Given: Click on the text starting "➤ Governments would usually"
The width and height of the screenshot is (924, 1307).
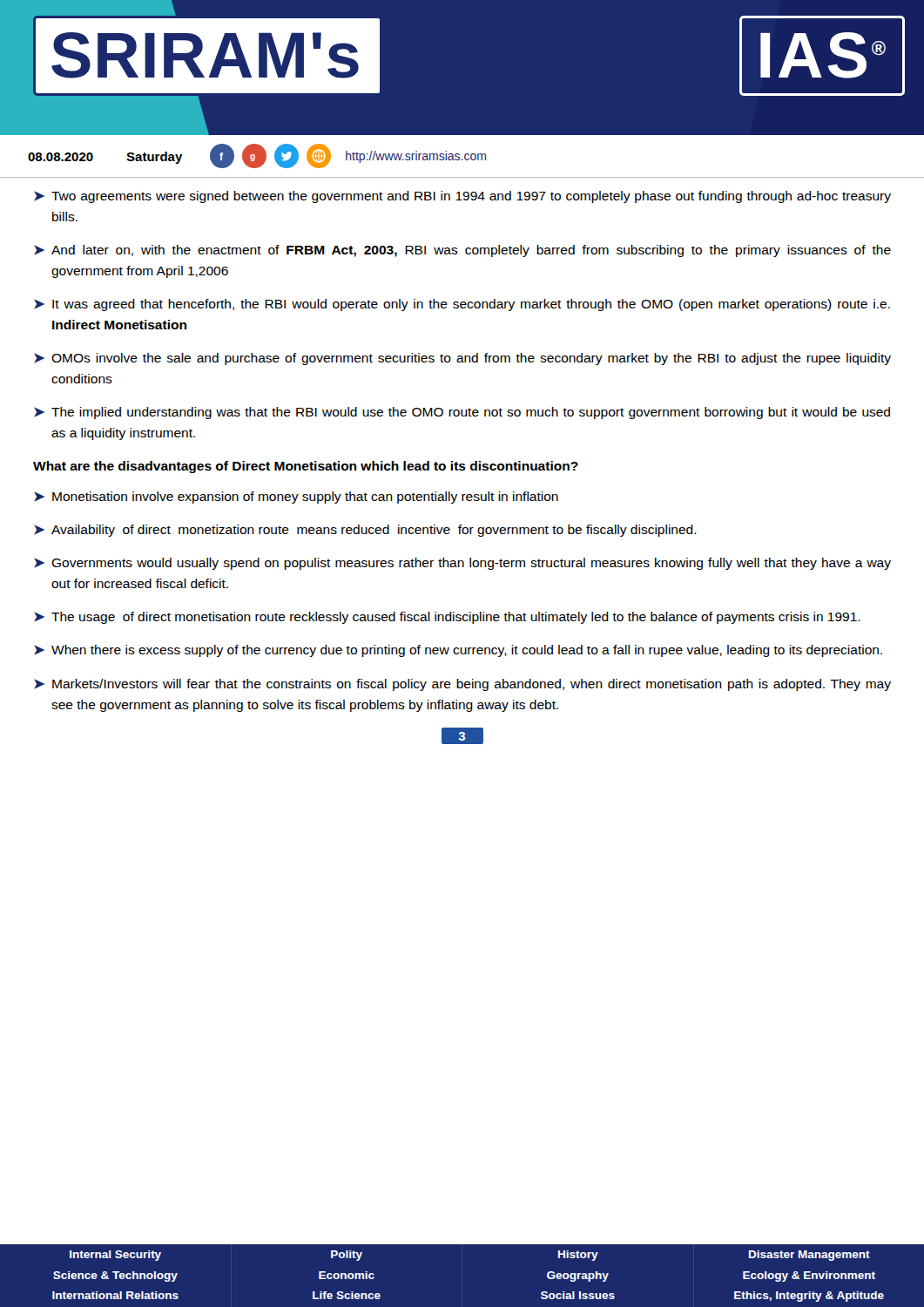Looking at the screenshot, I should (462, 574).
